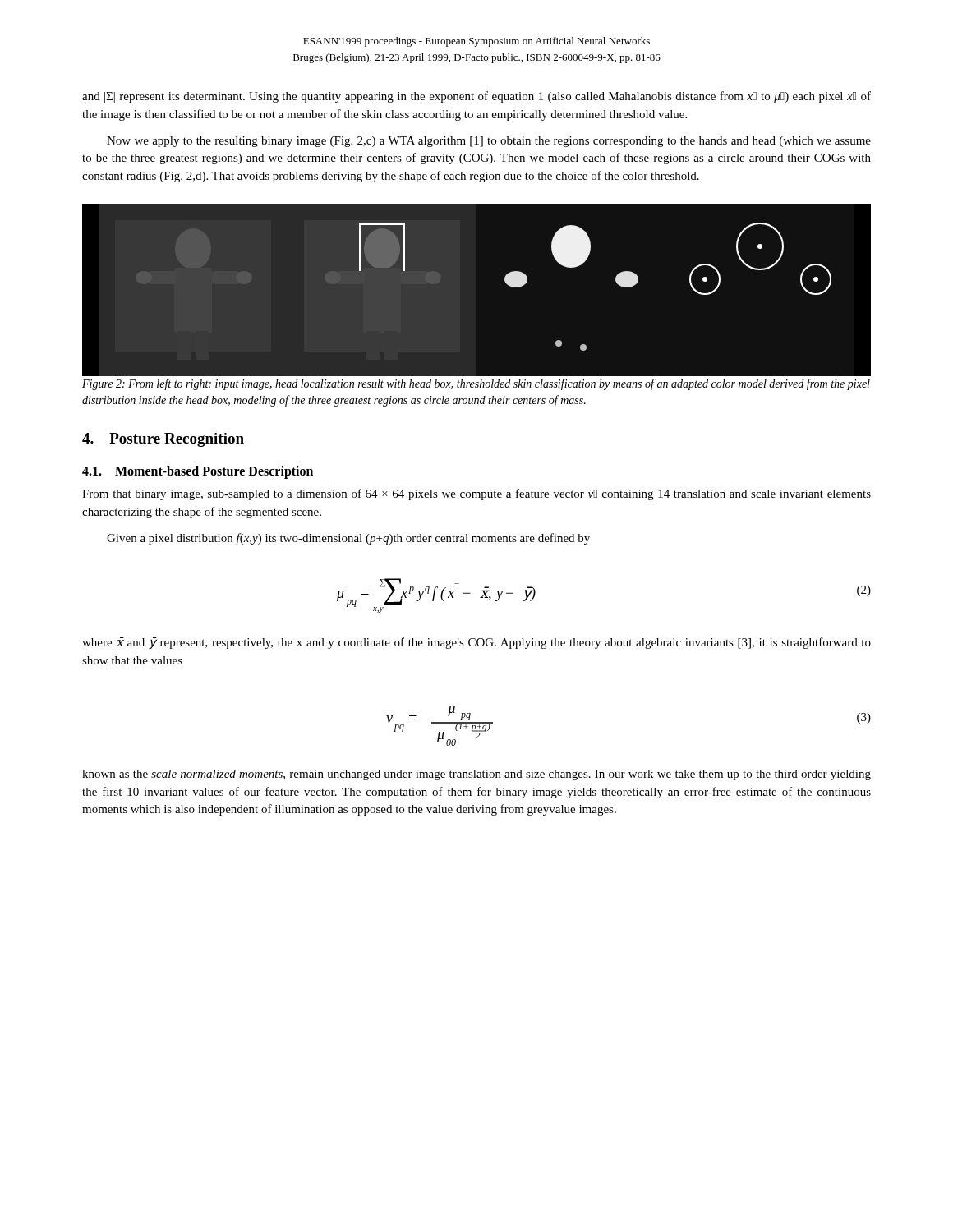
Task: Locate the region starting "From that binary image, sub-sampled"
Action: pos(476,503)
